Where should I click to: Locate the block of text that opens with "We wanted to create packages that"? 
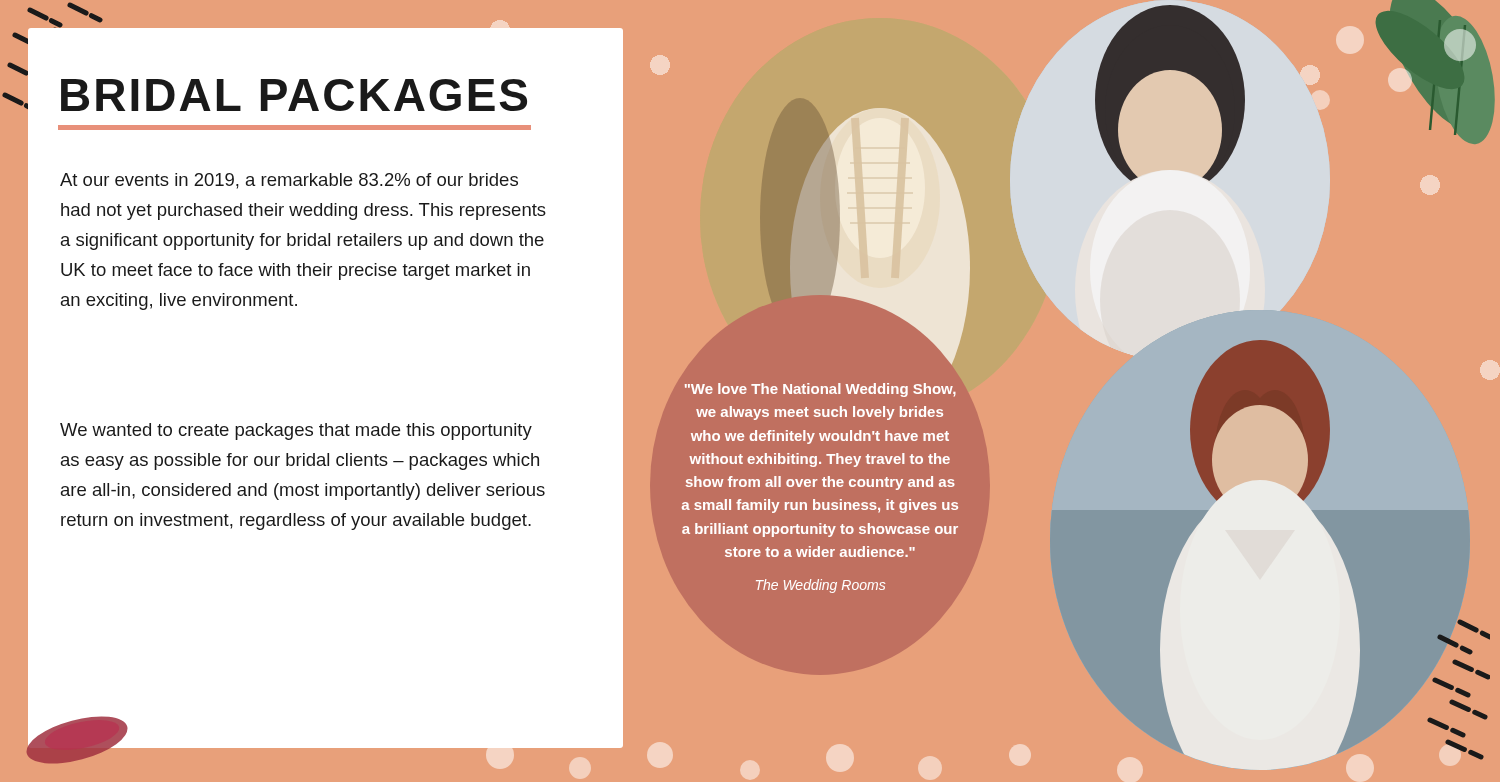(303, 474)
